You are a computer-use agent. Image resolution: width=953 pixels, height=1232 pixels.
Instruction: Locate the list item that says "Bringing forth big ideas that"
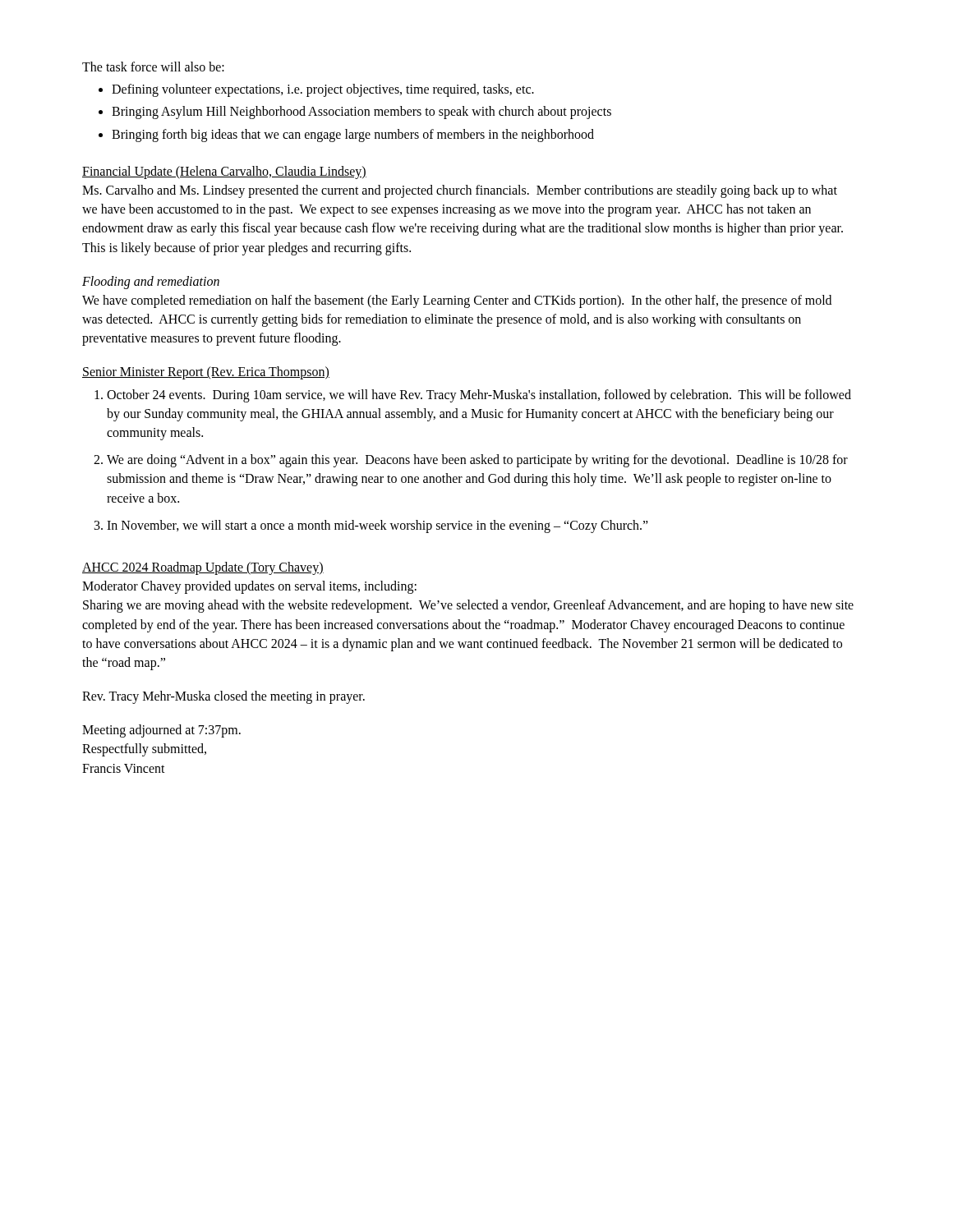click(353, 134)
